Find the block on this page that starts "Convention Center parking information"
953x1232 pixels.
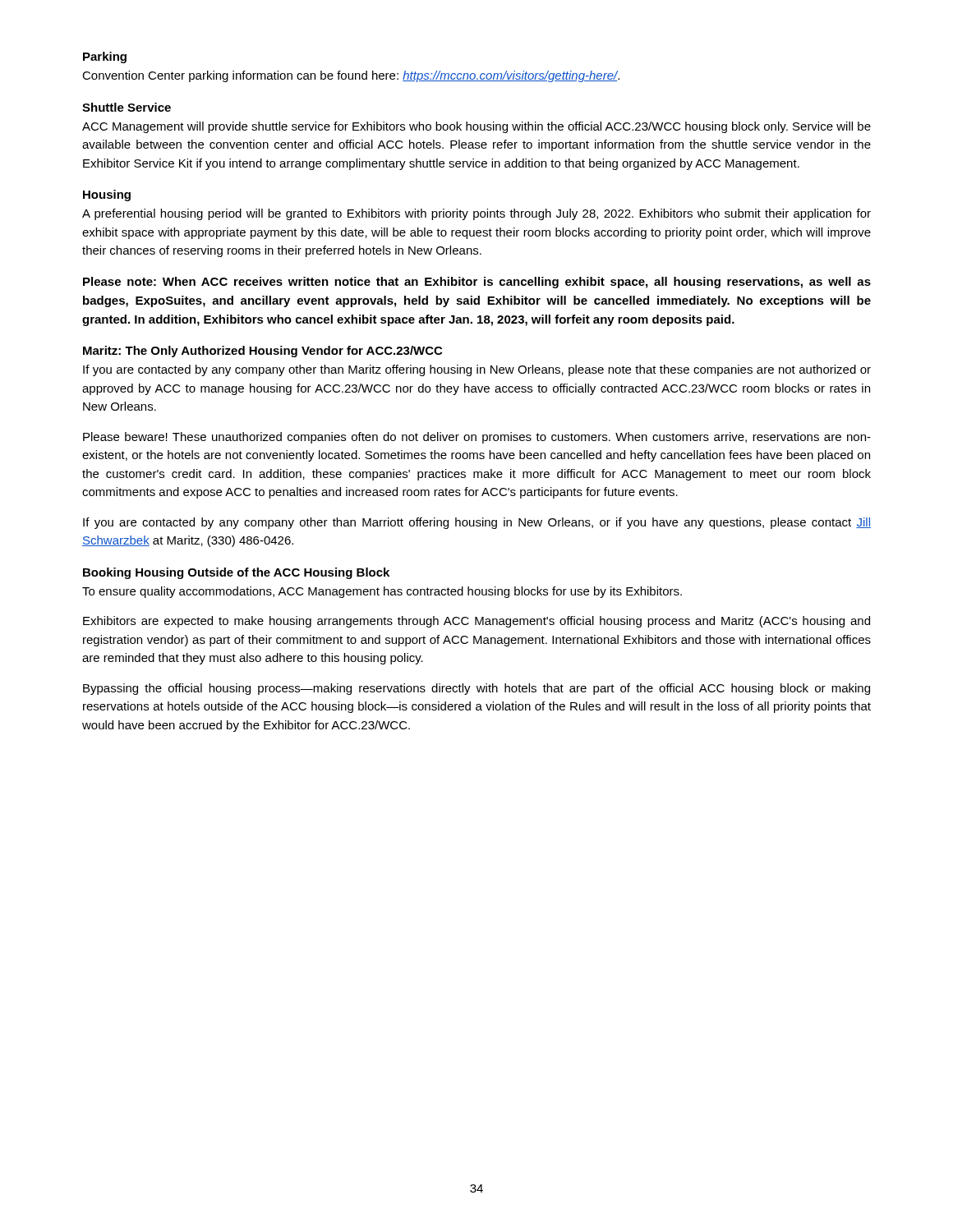(x=351, y=75)
